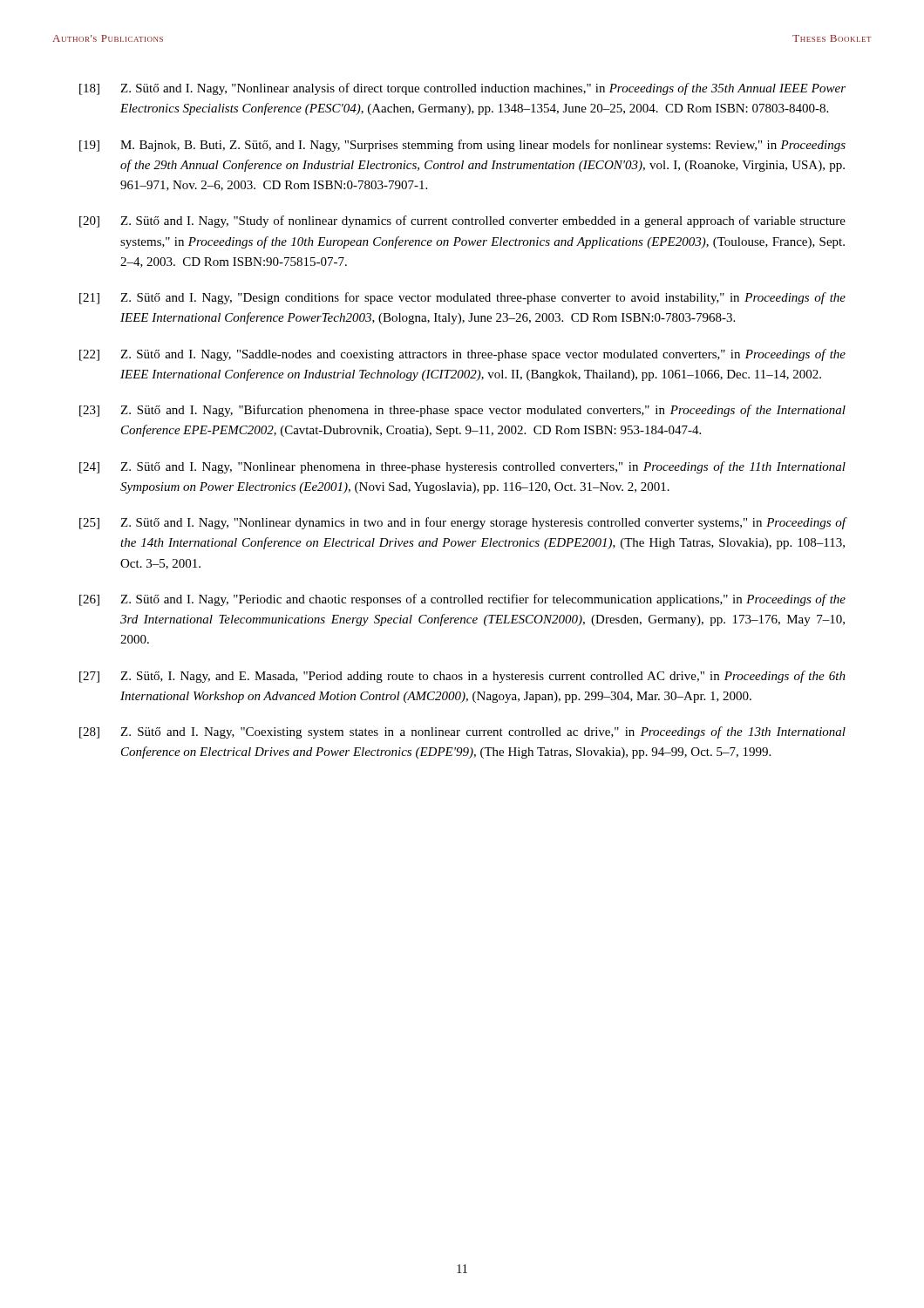Where is the passage that starts "[20] Z. Sütő and I. Nagy,"?
The image size is (924, 1308).
click(x=462, y=242)
